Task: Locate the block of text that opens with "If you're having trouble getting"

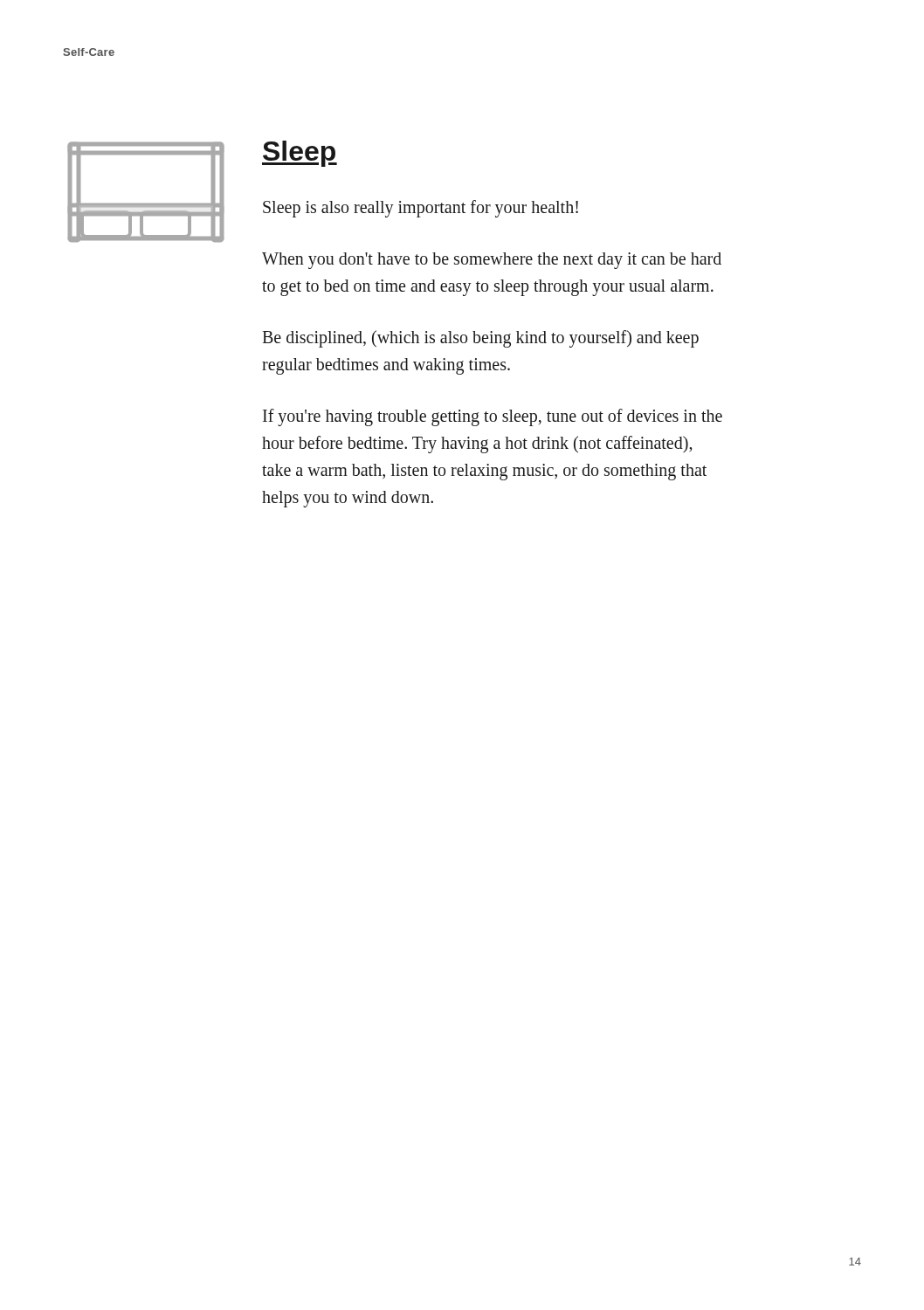Action: pyautogui.click(x=492, y=456)
